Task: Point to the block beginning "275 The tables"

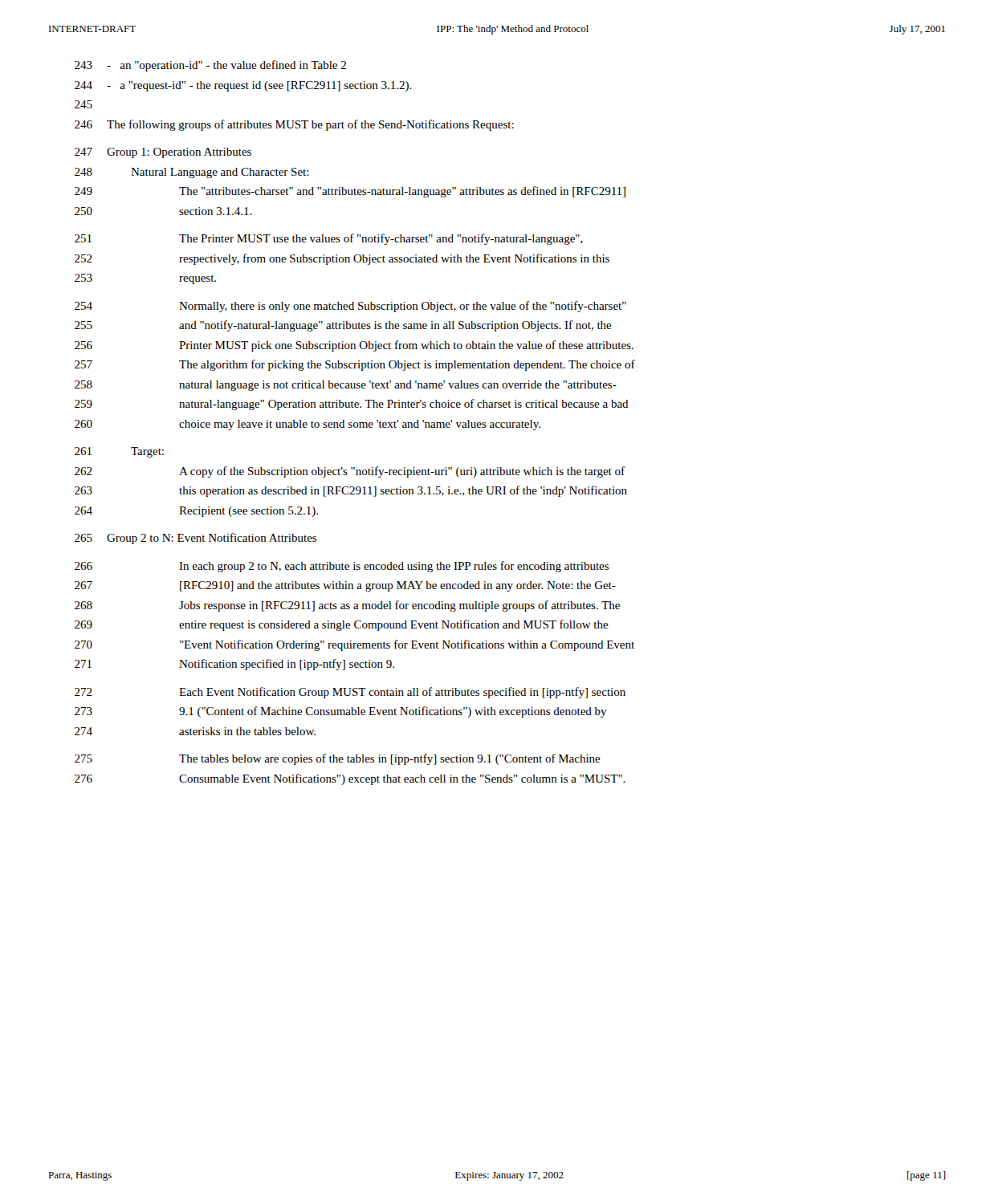Action: tap(497, 769)
